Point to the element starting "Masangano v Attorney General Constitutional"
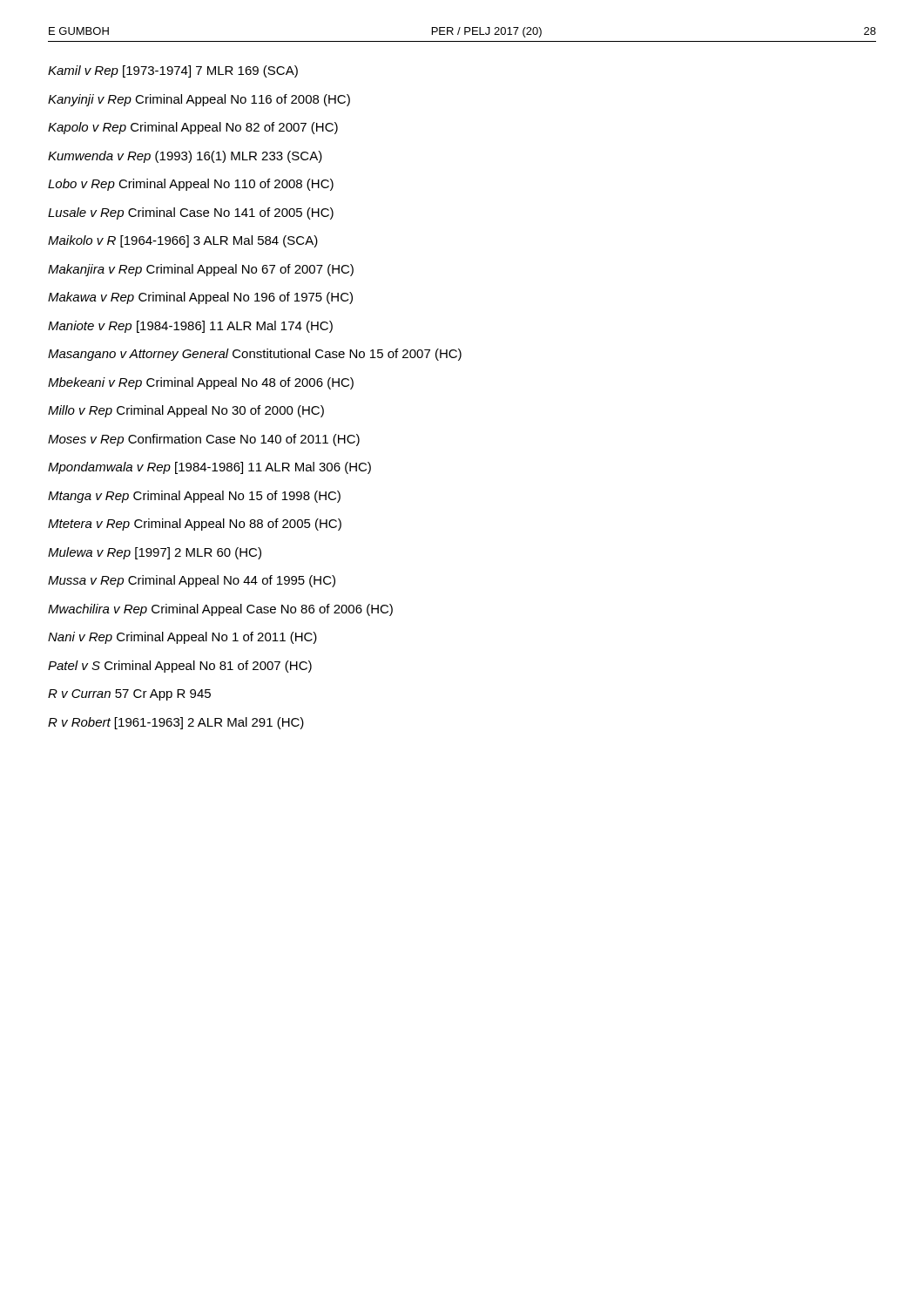This screenshot has height=1307, width=924. [255, 353]
